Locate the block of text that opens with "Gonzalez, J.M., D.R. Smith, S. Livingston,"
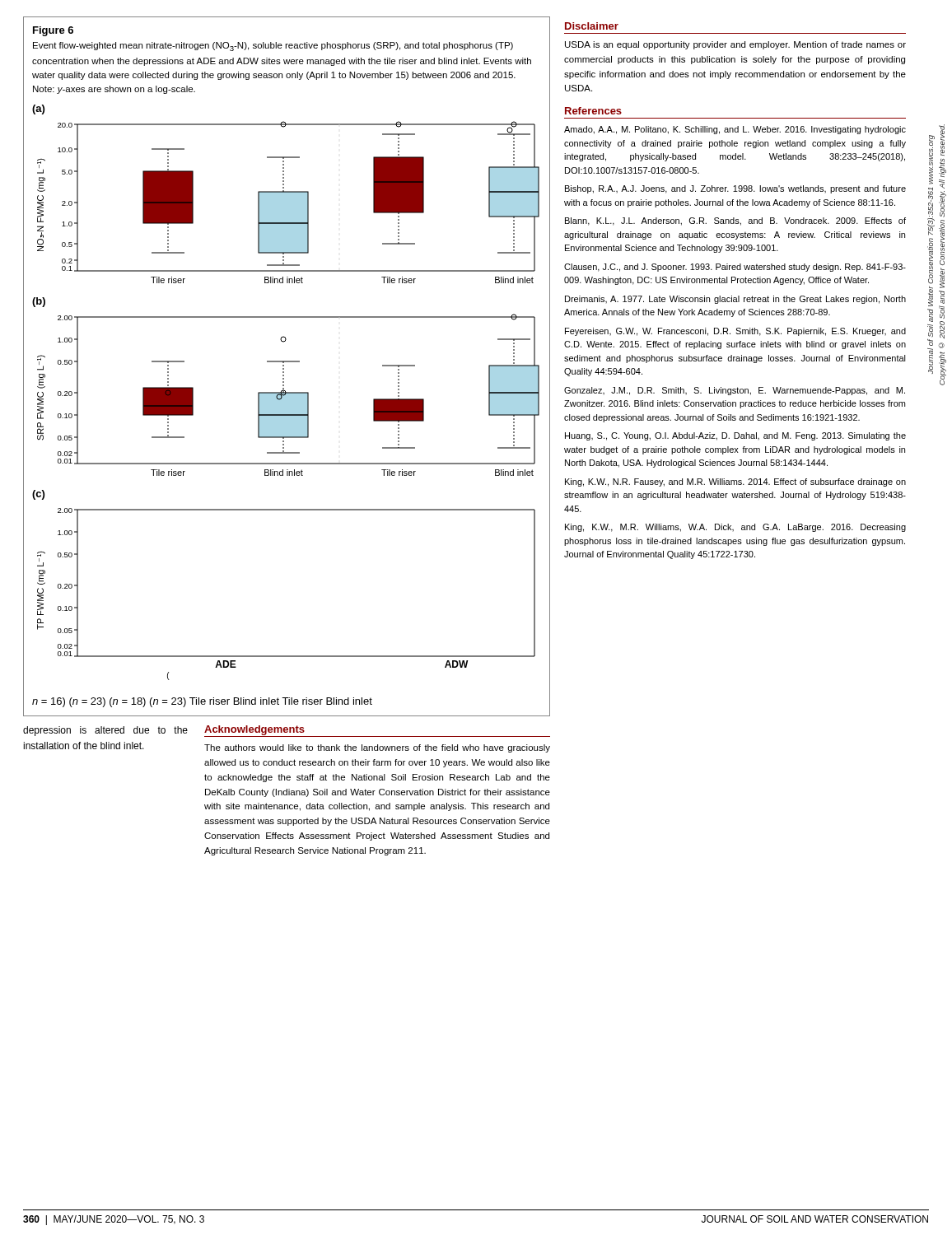The width and height of the screenshot is (952, 1235). point(735,404)
